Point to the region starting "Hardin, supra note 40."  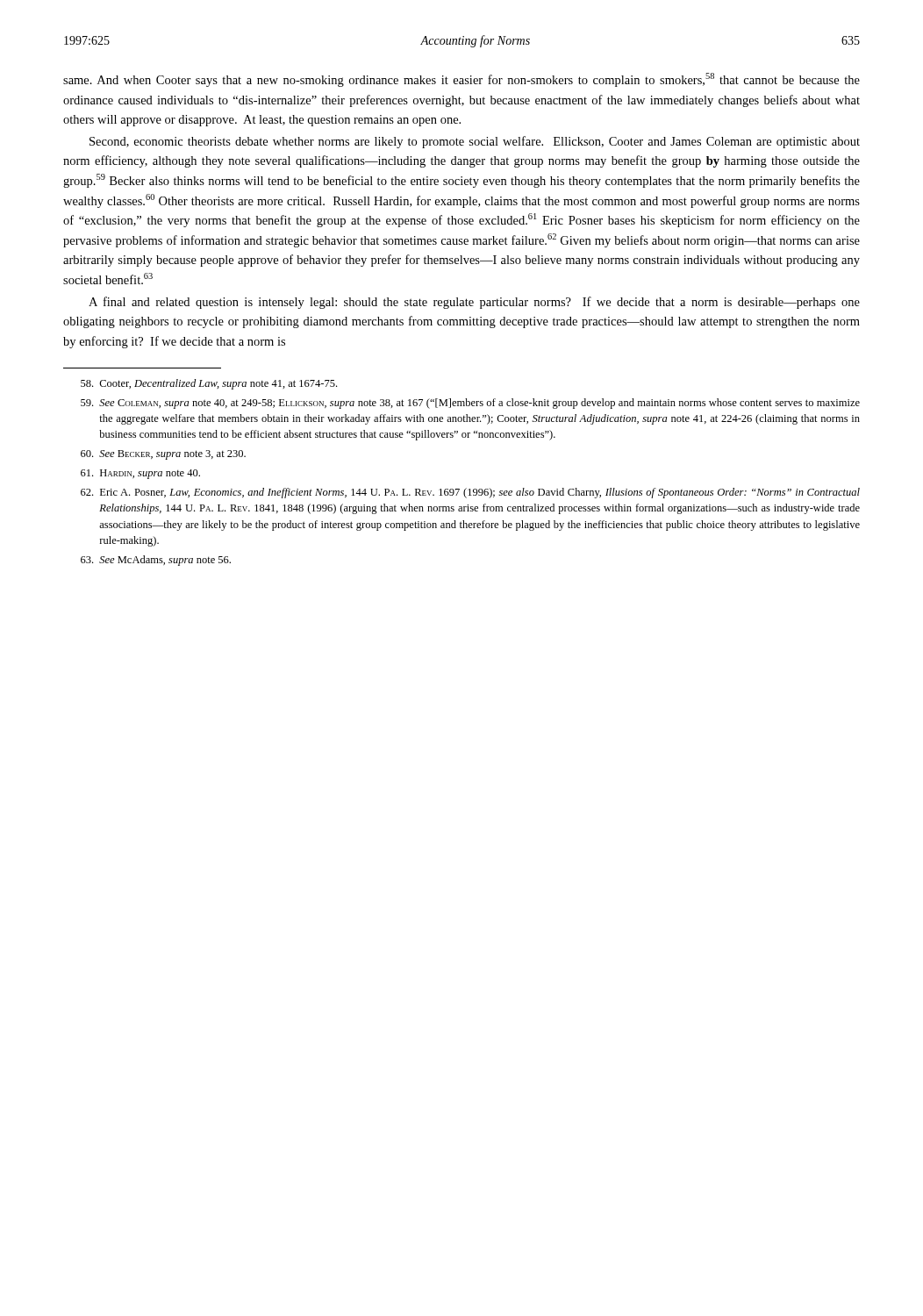140,474
